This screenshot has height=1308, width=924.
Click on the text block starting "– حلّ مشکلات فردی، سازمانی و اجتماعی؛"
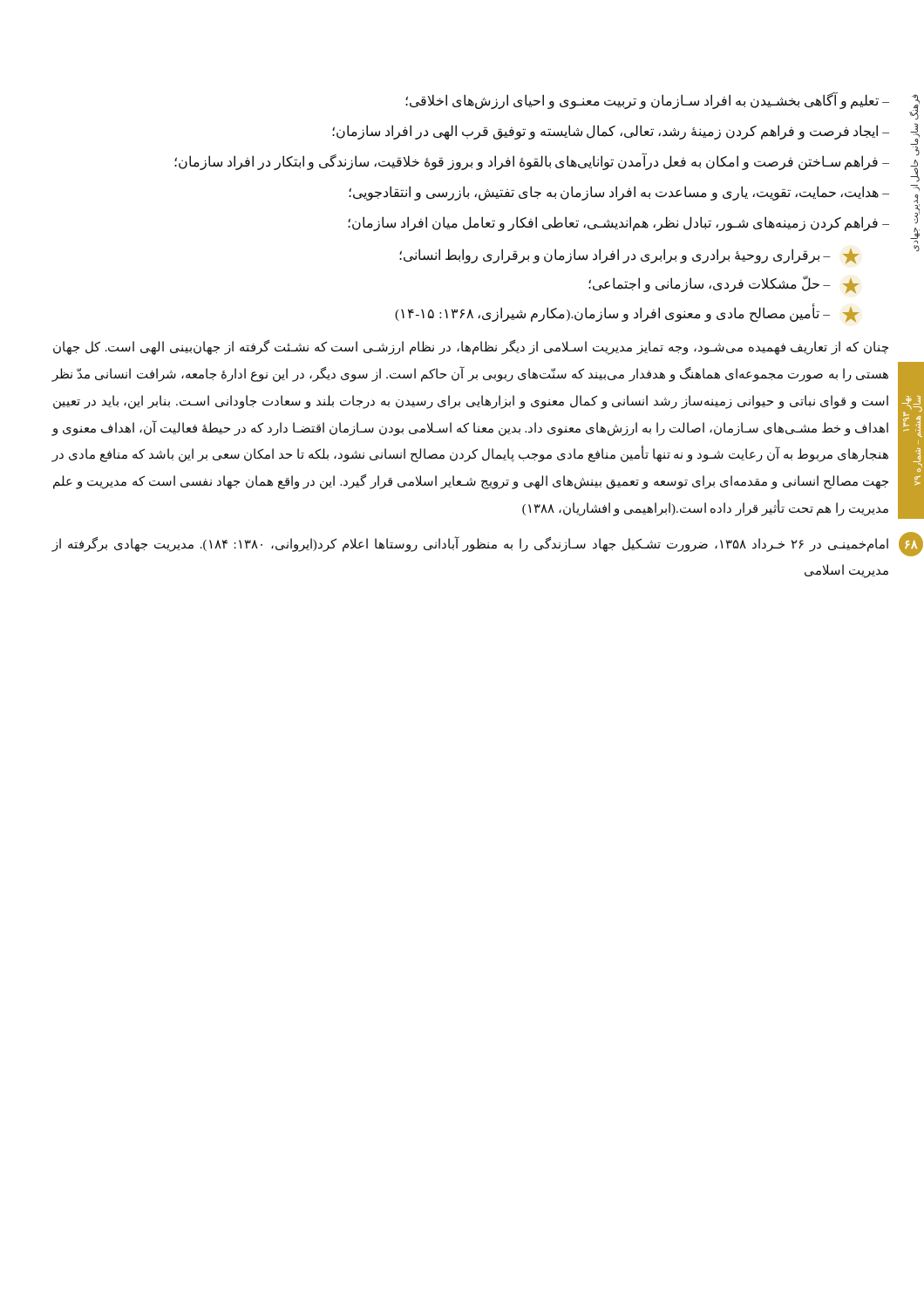point(709,284)
